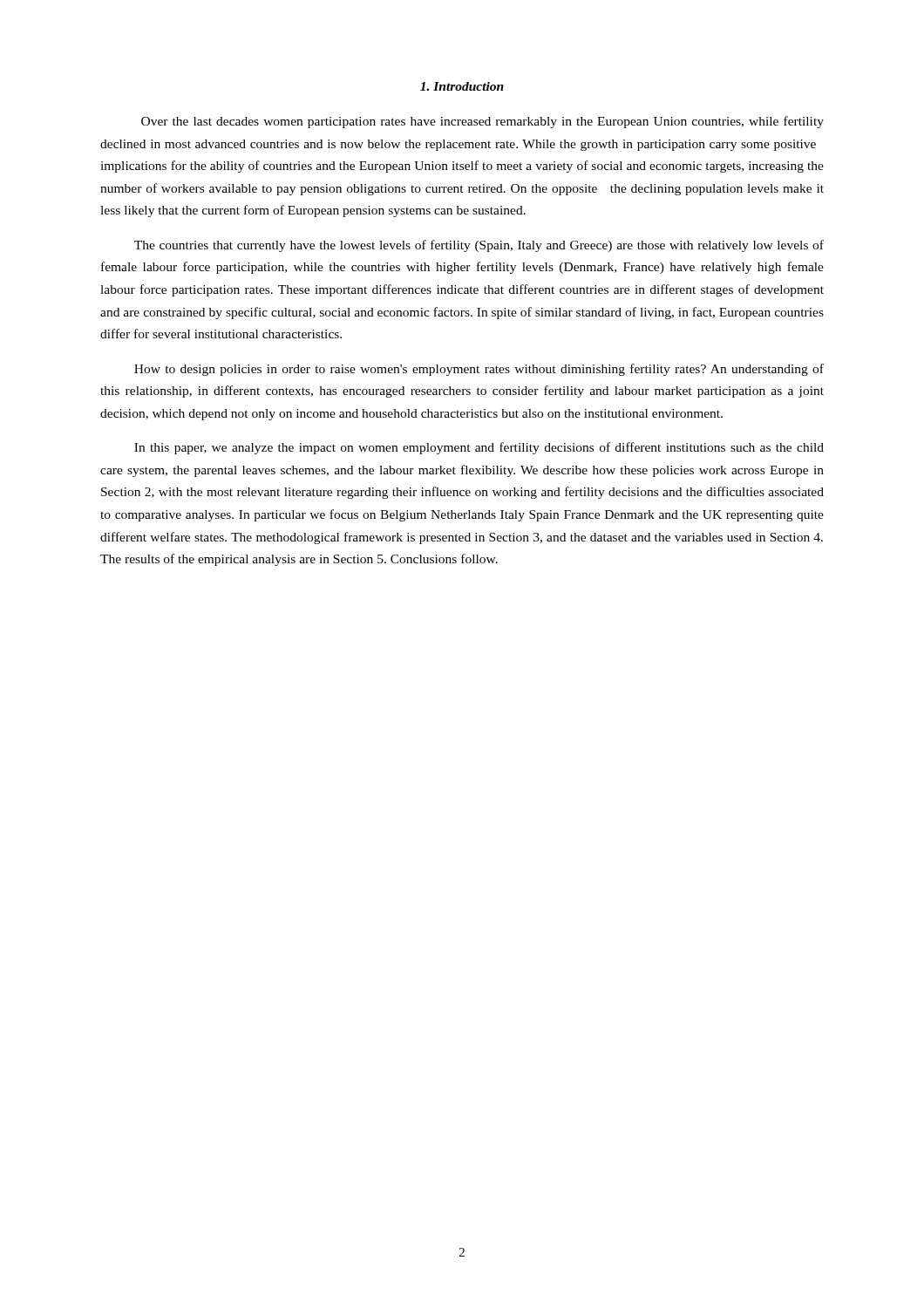The height and width of the screenshot is (1308, 924).
Task: Click on the text starting "How to design"
Action: [x=462, y=391]
